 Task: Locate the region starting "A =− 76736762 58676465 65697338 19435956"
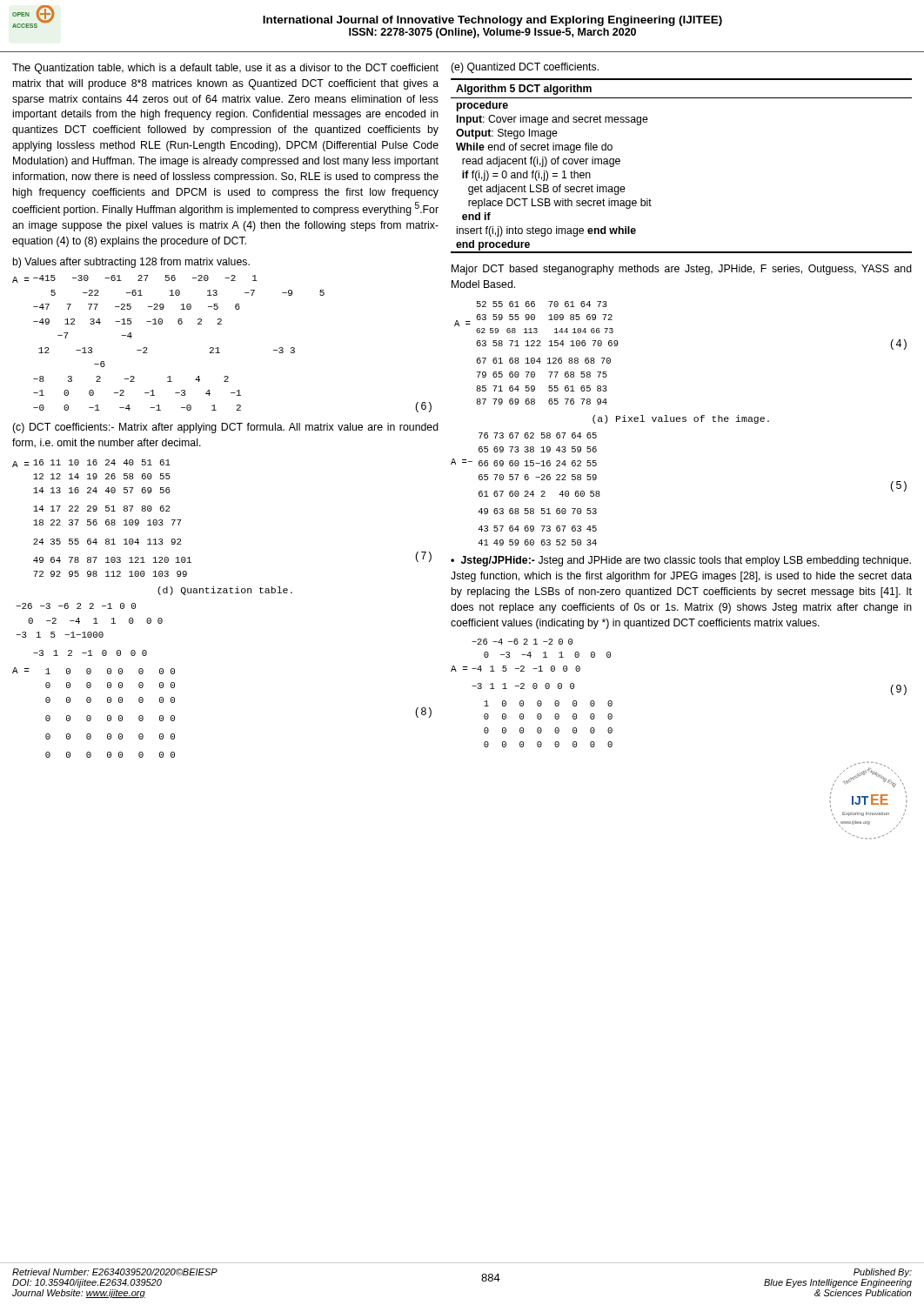click(538, 435)
